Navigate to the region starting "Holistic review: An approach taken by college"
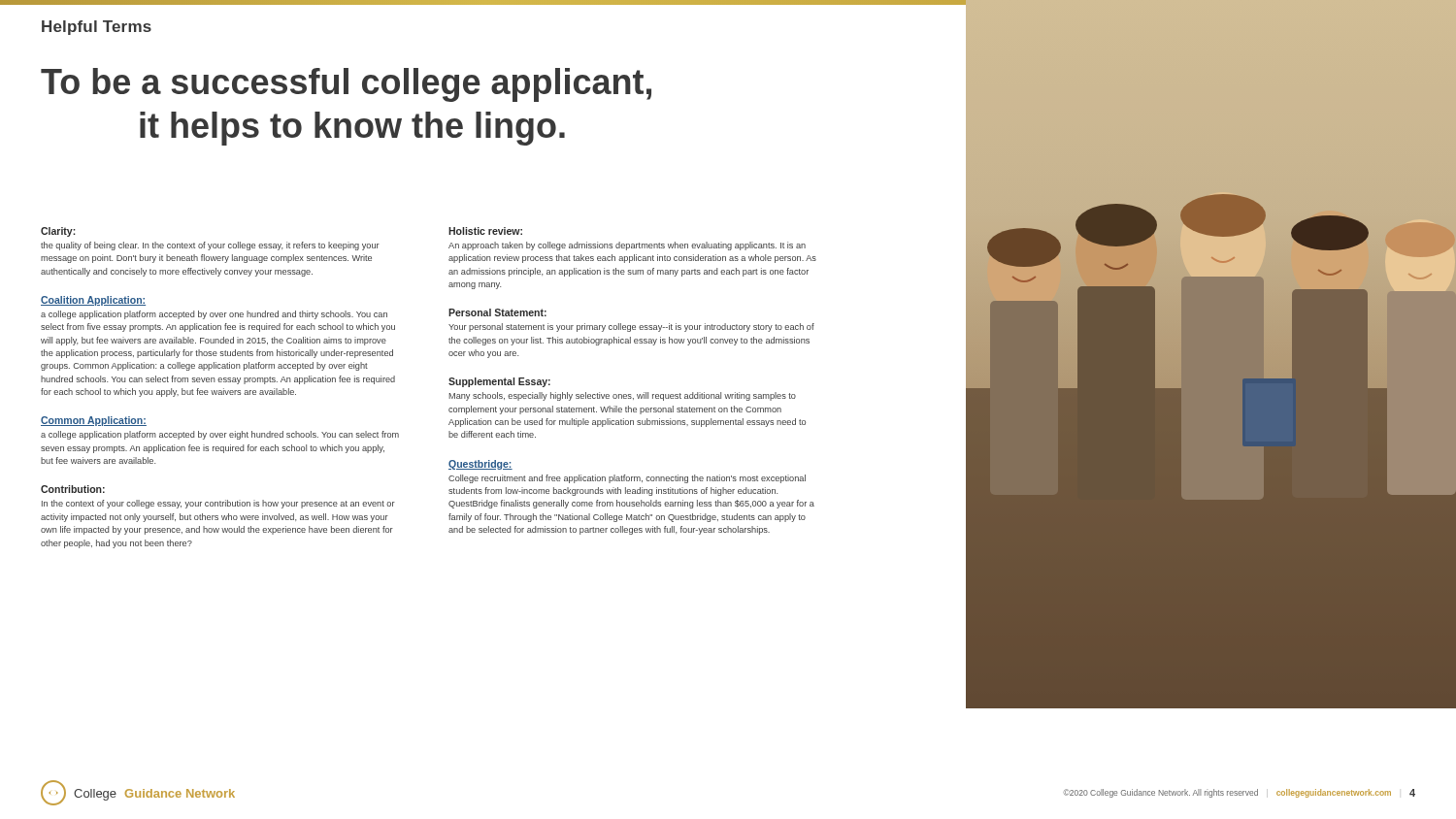The height and width of the screenshot is (819, 1456). (x=633, y=258)
